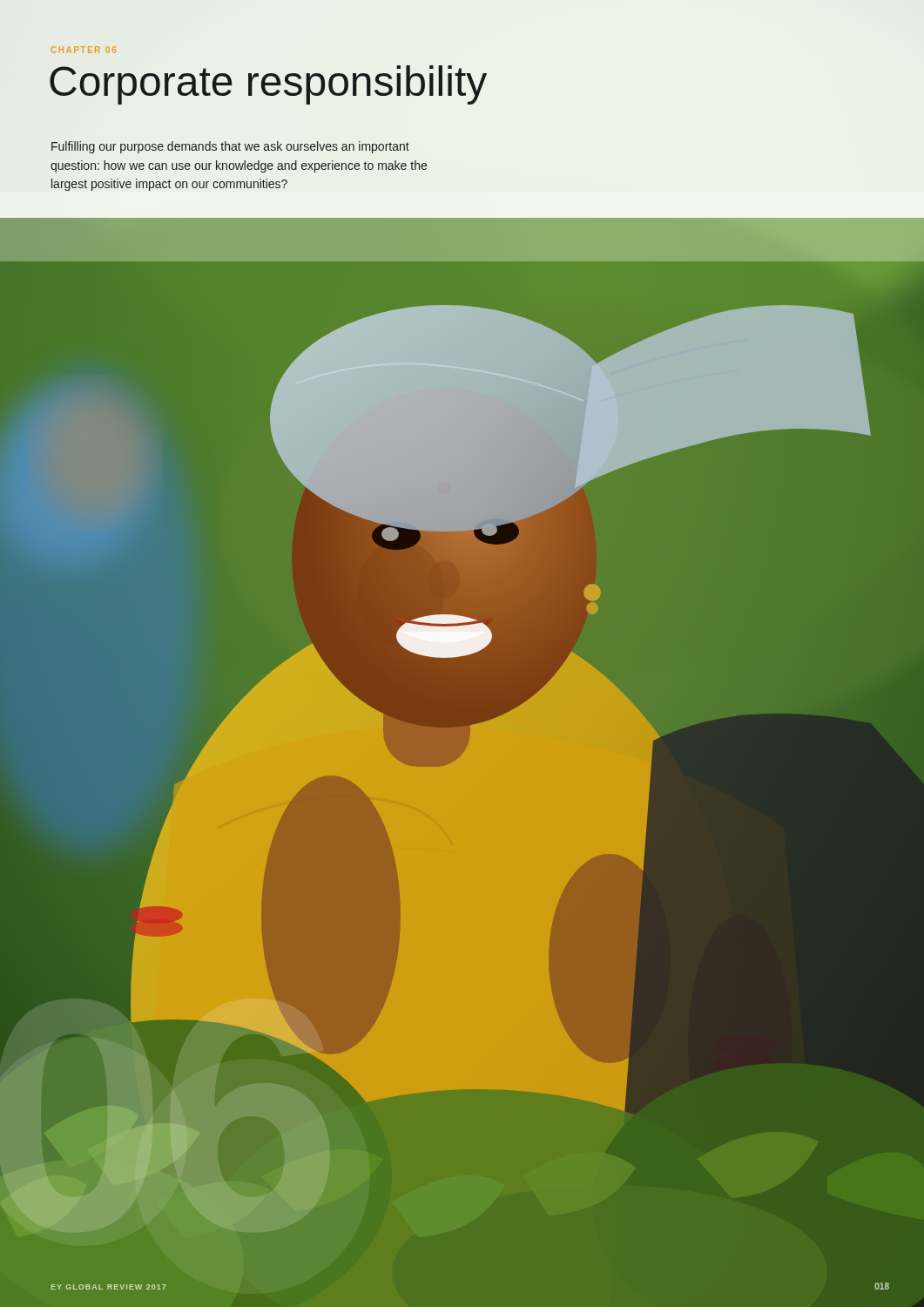Click on the passage starting "CHAPTER 06"
This screenshot has height=1307, width=924.
click(x=84, y=50)
